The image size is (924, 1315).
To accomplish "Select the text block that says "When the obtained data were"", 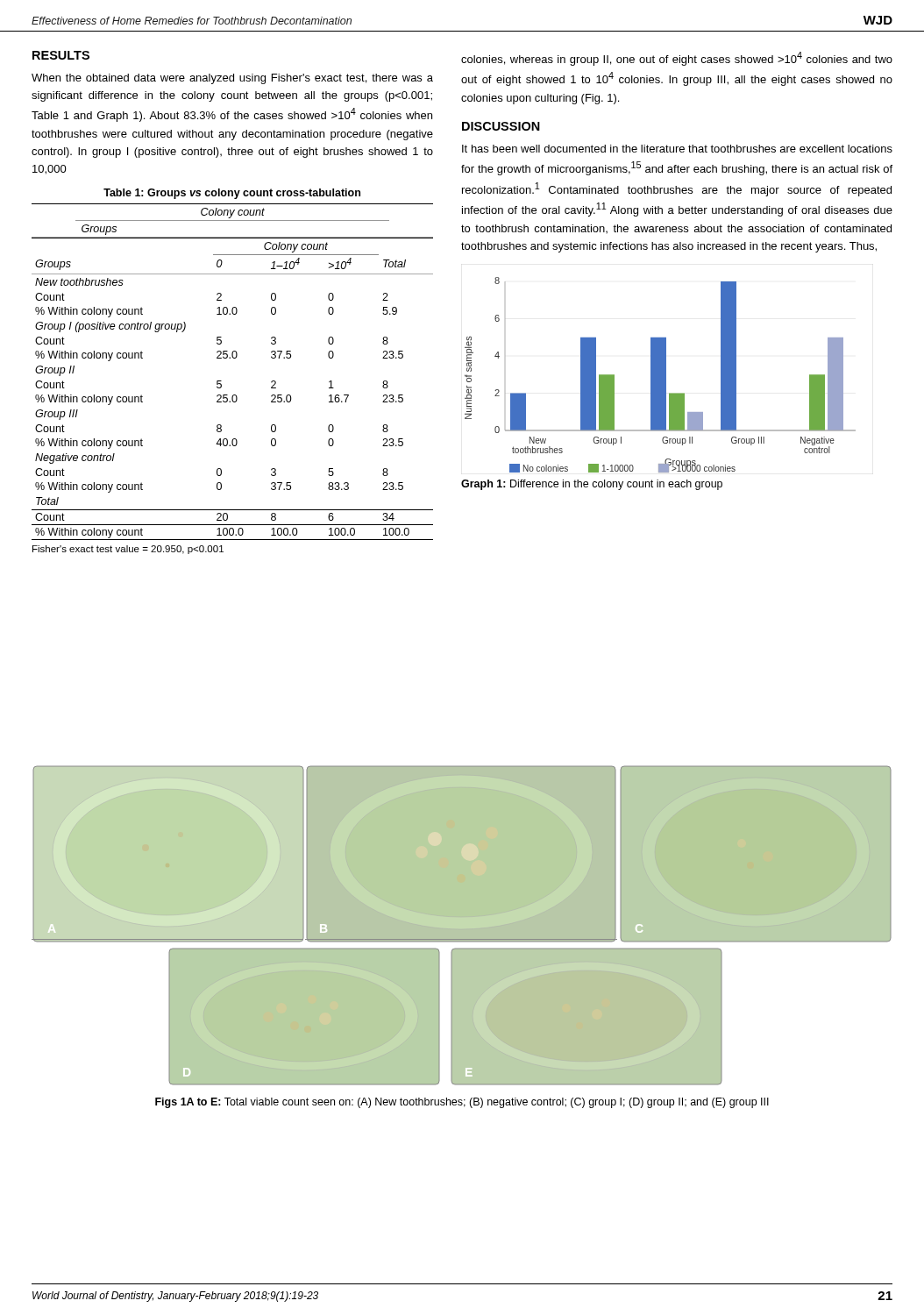I will point(232,123).
